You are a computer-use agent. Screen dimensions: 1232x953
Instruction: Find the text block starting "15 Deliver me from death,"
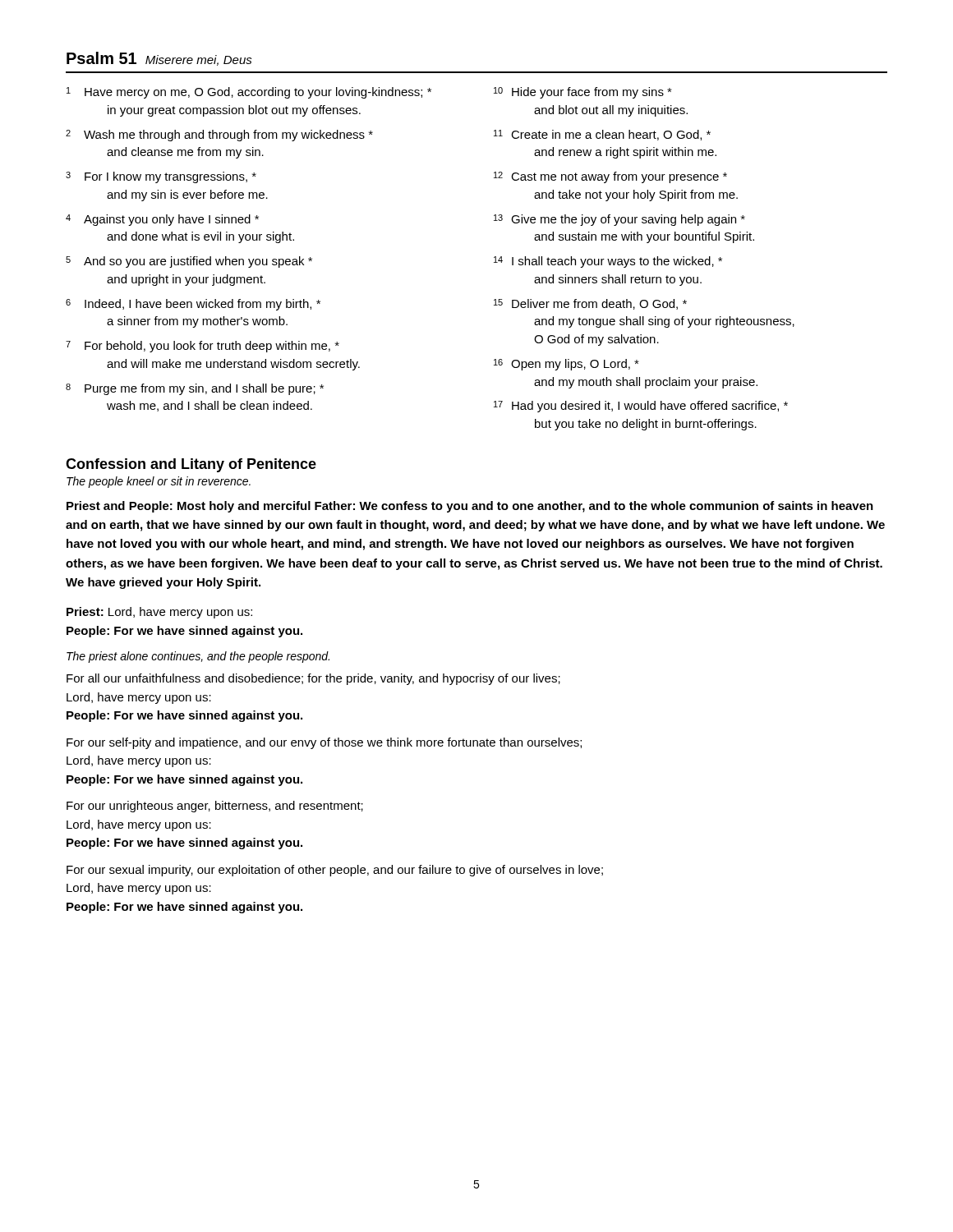click(690, 321)
